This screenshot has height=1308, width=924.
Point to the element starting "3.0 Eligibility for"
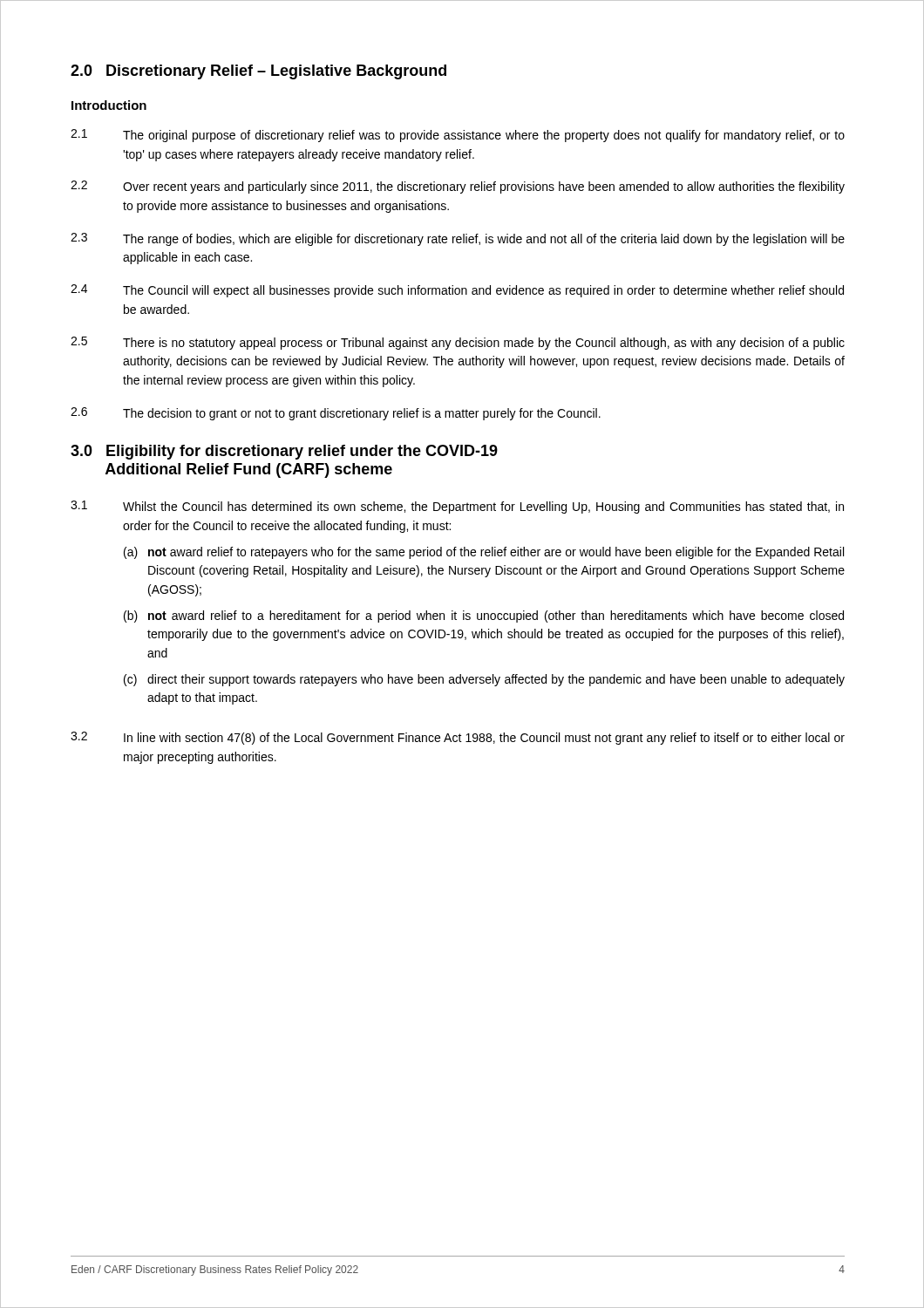click(284, 460)
